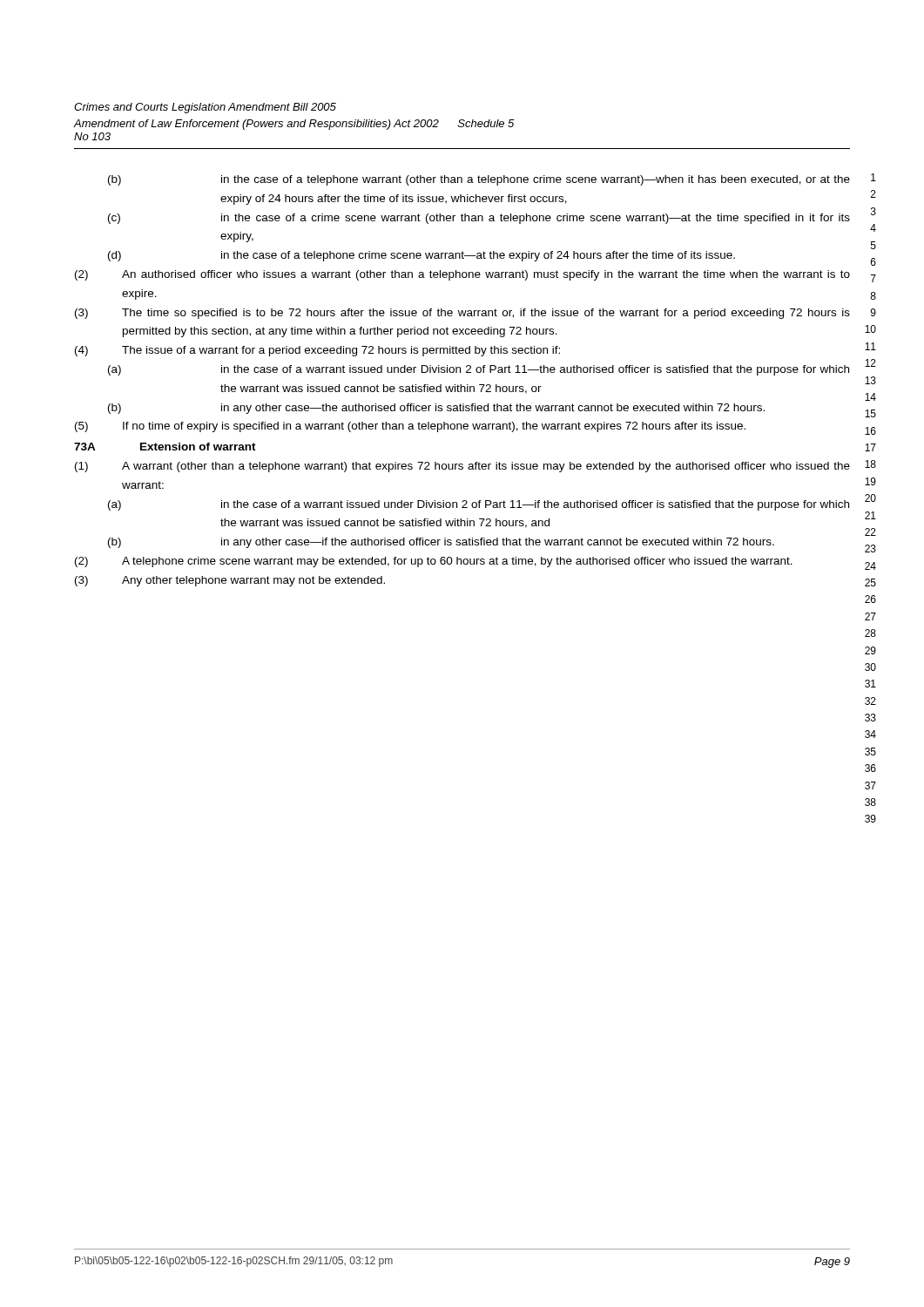Viewport: 924px width, 1307px height.
Task: Where is the passage that starts "(3) The time so specified is to"?
Action: [x=462, y=322]
